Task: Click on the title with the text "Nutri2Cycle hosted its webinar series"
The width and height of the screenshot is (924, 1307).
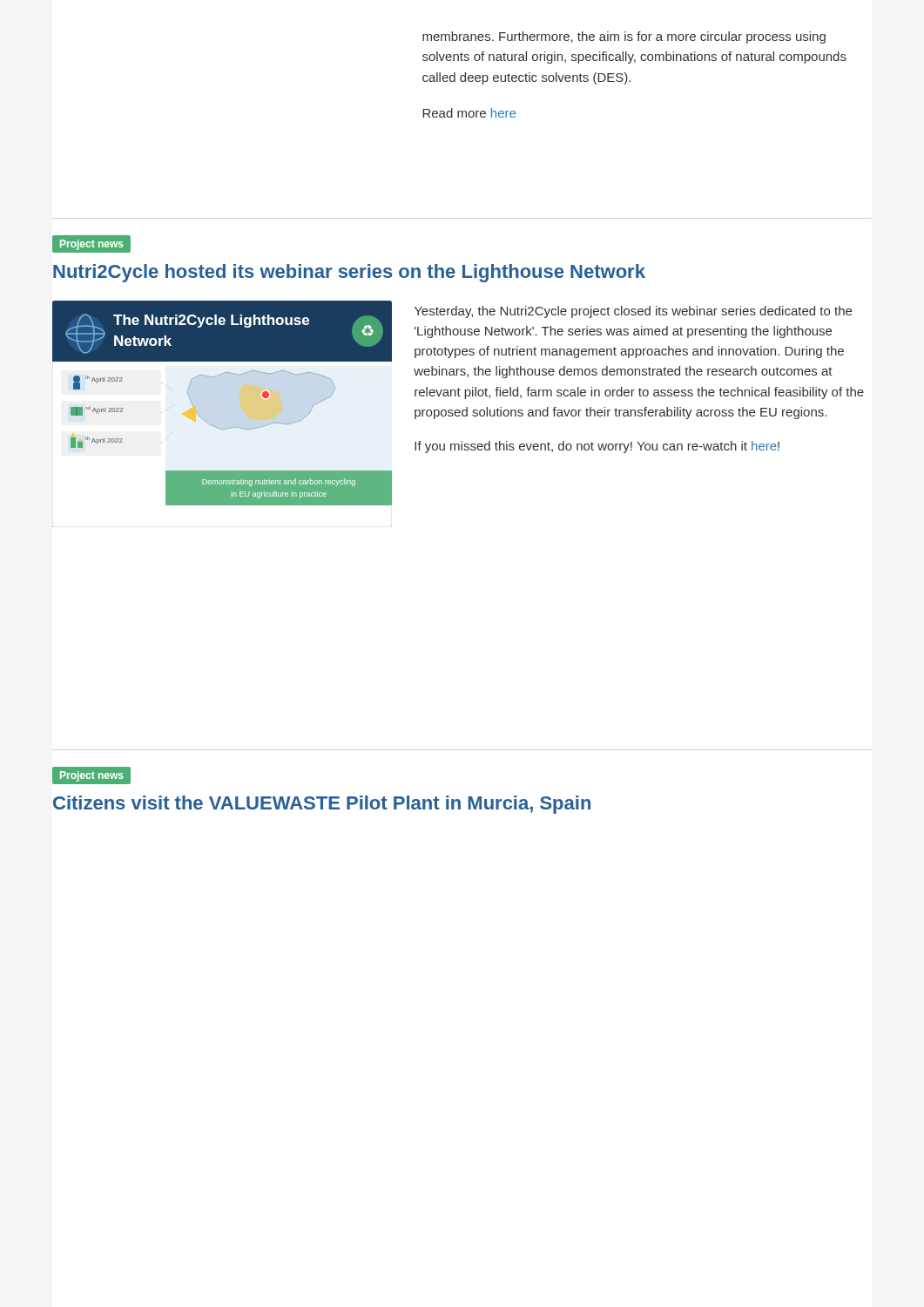Action: click(x=349, y=271)
